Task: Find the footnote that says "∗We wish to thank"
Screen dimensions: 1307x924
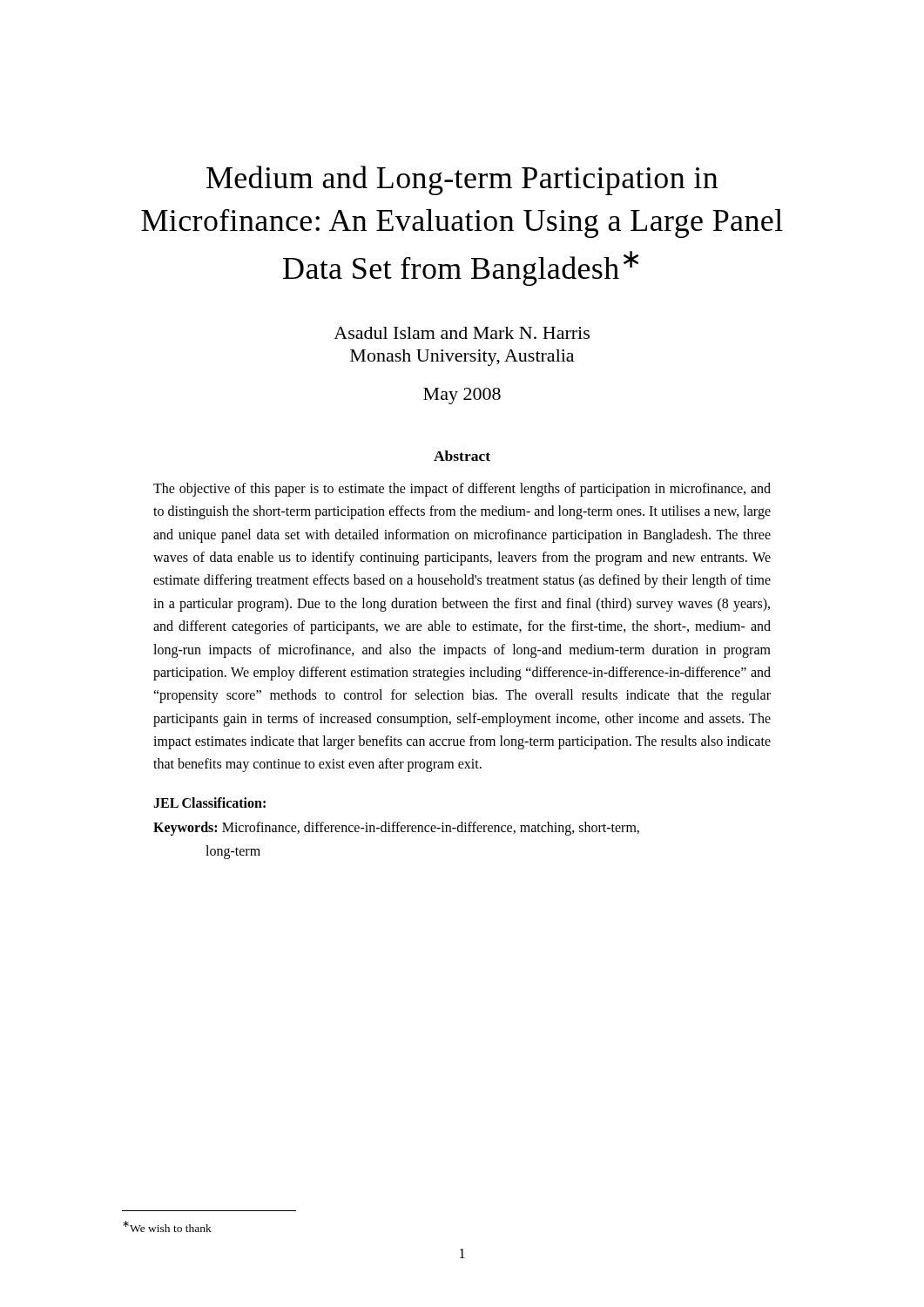Action: click(x=167, y=1226)
